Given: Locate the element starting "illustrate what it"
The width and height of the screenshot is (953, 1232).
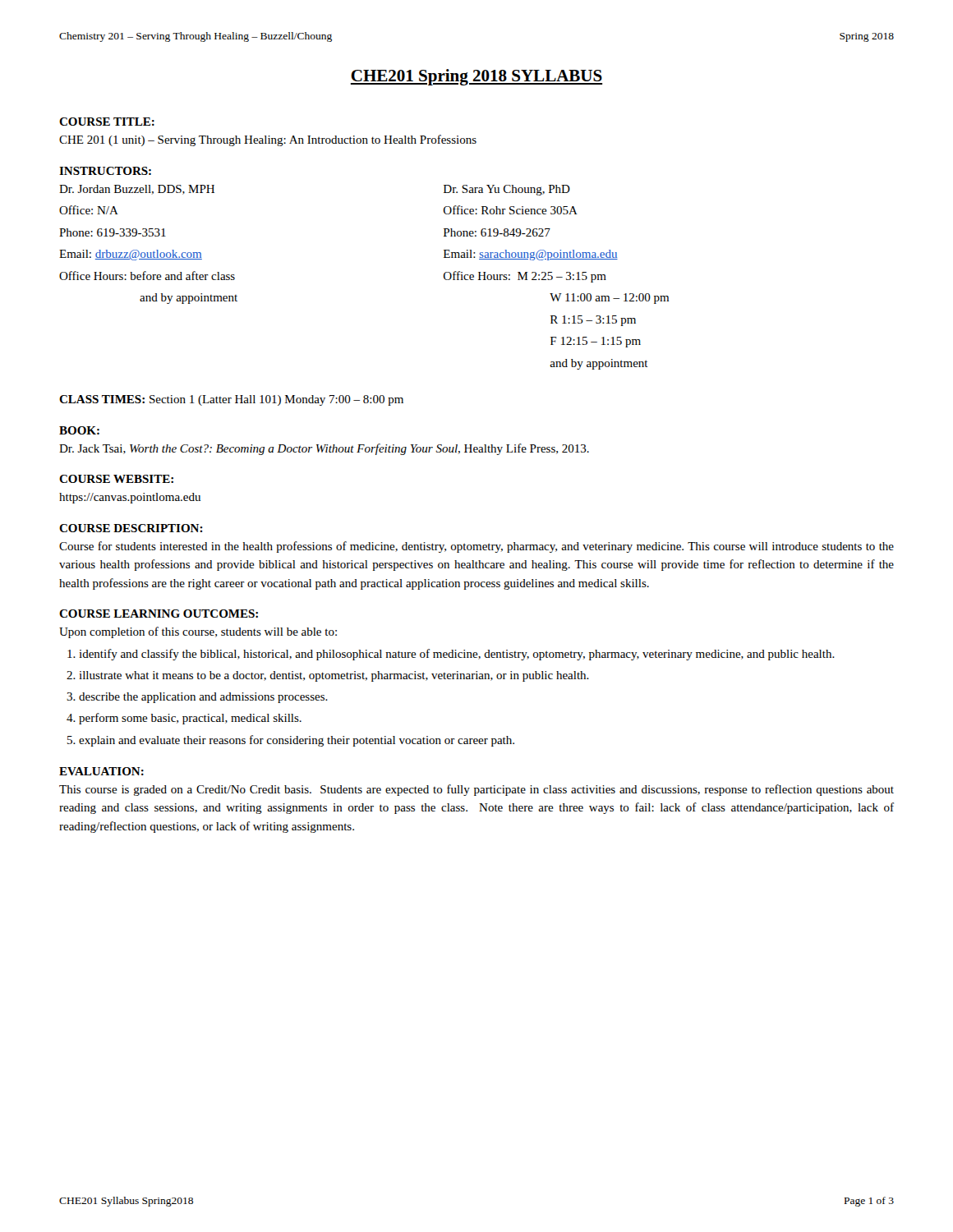Looking at the screenshot, I should point(334,675).
